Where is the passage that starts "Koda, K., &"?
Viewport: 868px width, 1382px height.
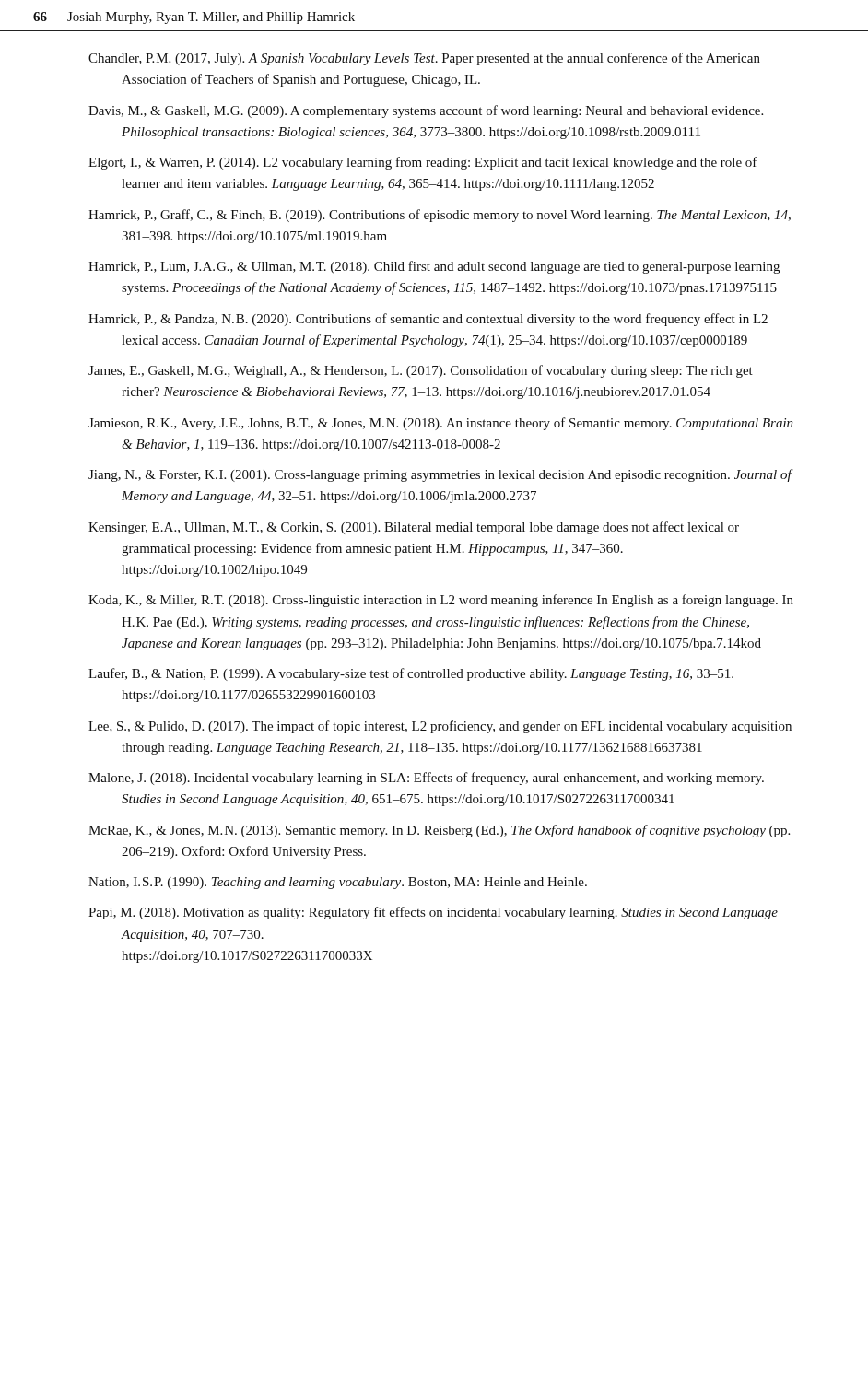tap(441, 621)
